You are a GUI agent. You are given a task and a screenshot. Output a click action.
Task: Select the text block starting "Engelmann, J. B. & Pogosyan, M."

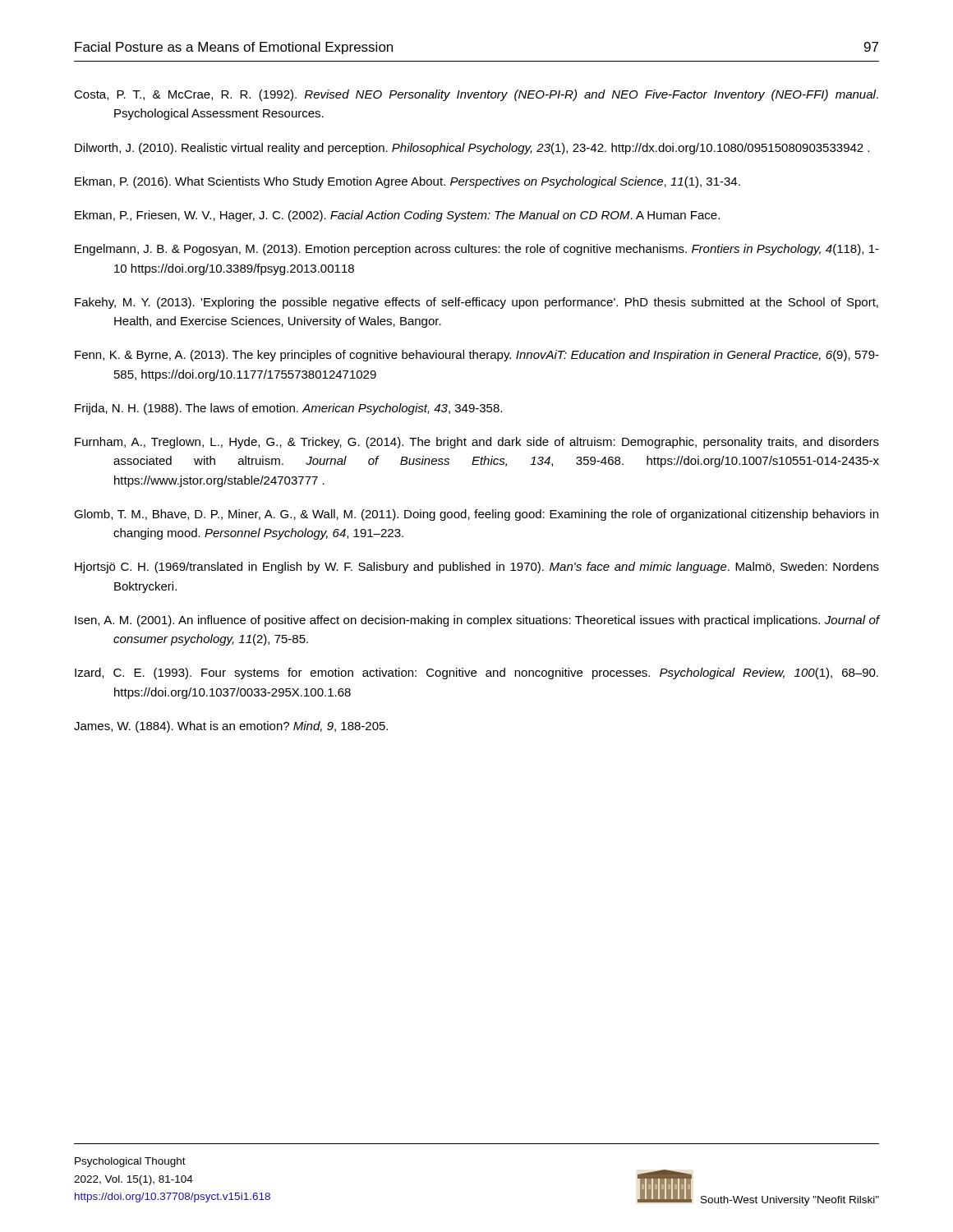476,258
